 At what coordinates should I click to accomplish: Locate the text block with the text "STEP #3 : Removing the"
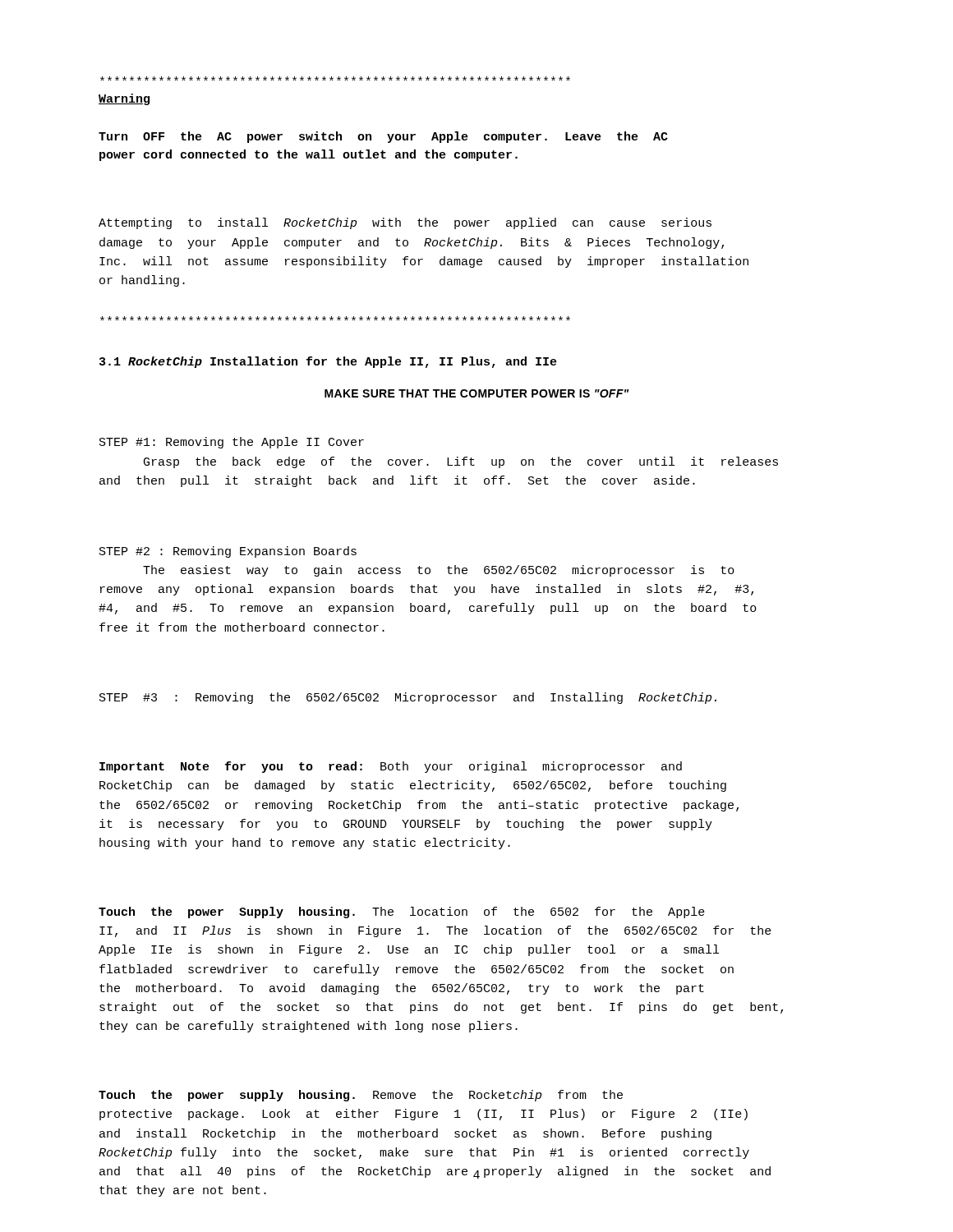coord(409,708)
